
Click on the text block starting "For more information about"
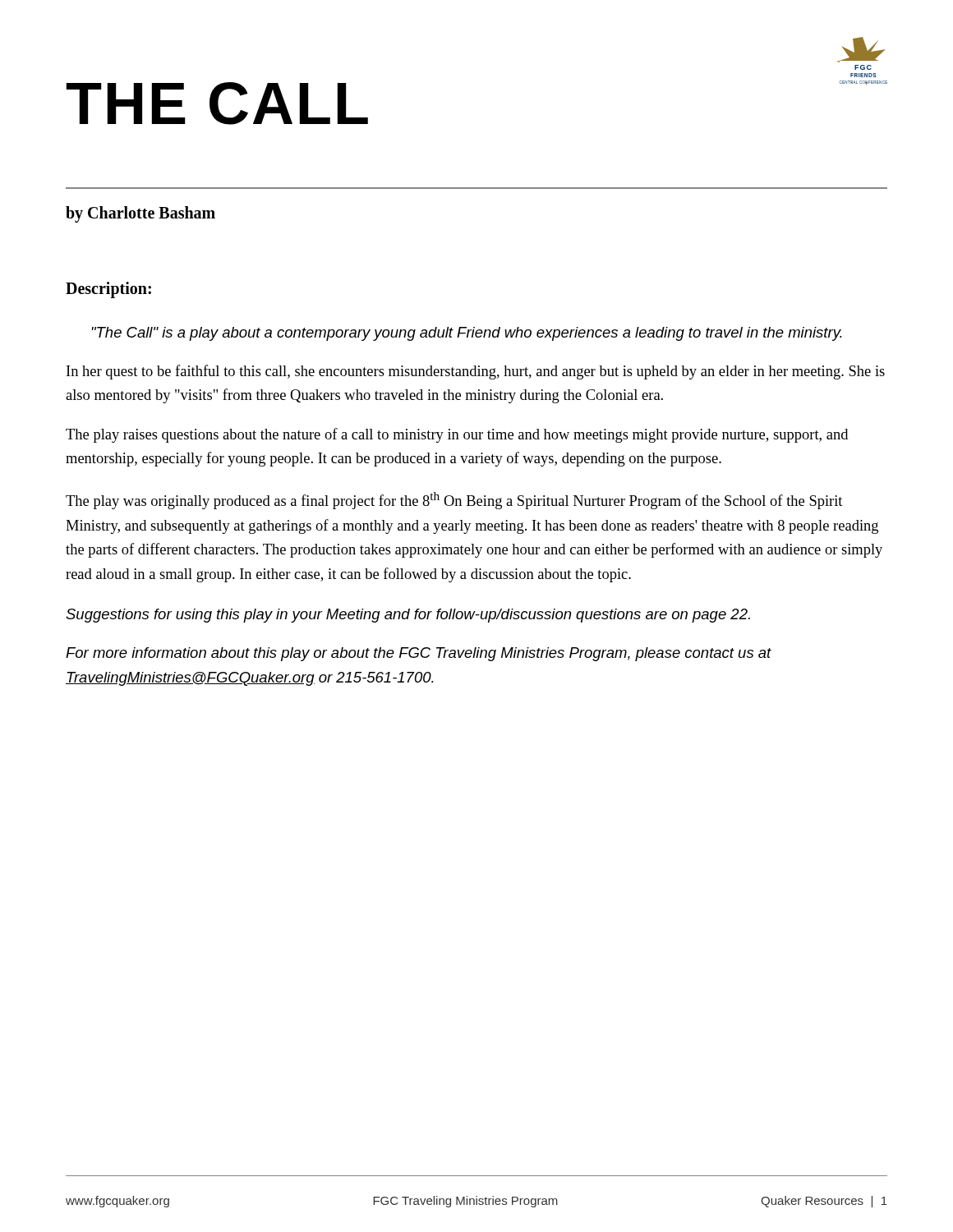tap(476, 665)
